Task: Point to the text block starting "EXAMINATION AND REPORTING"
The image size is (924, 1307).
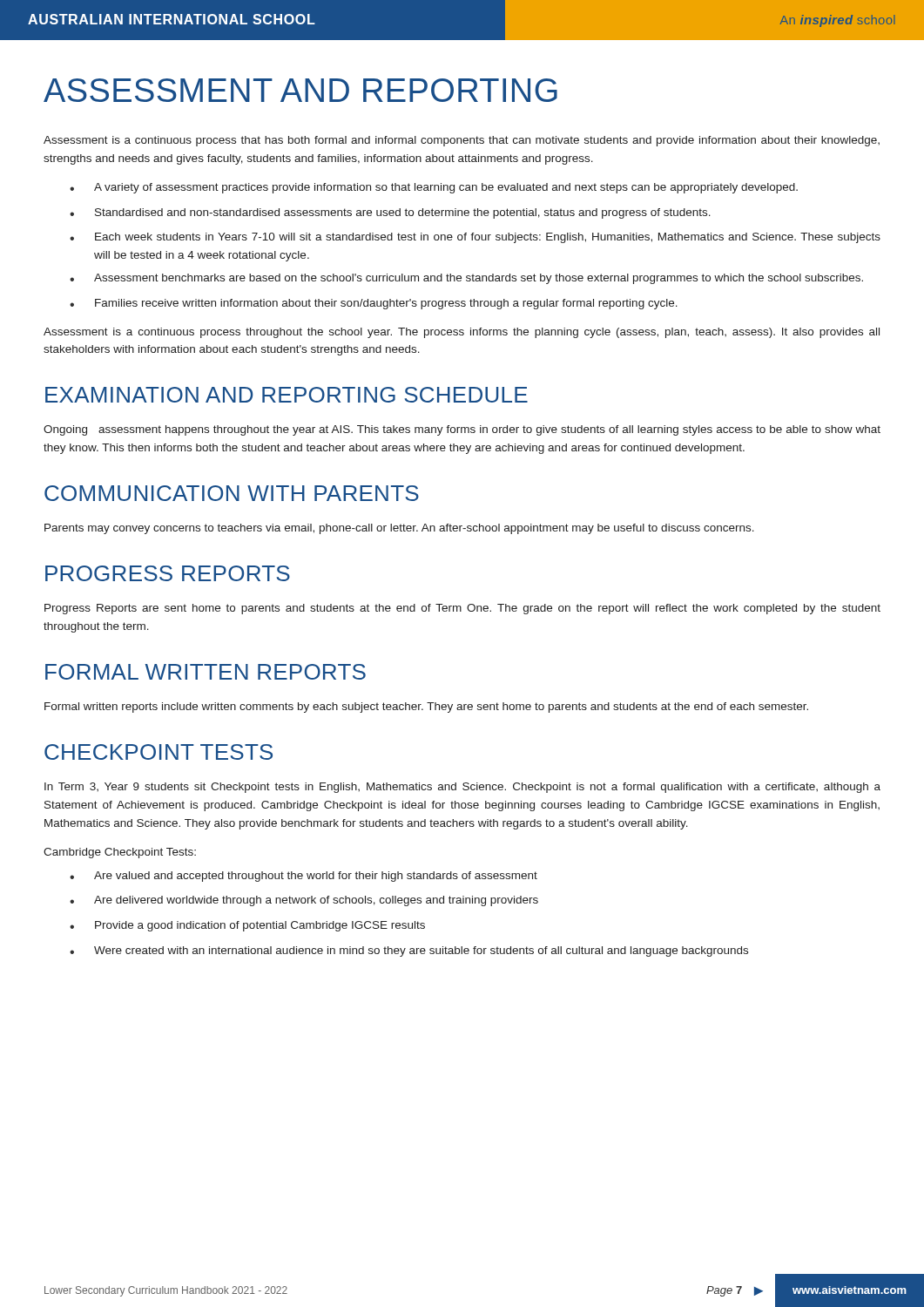Action: click(286, 395)
